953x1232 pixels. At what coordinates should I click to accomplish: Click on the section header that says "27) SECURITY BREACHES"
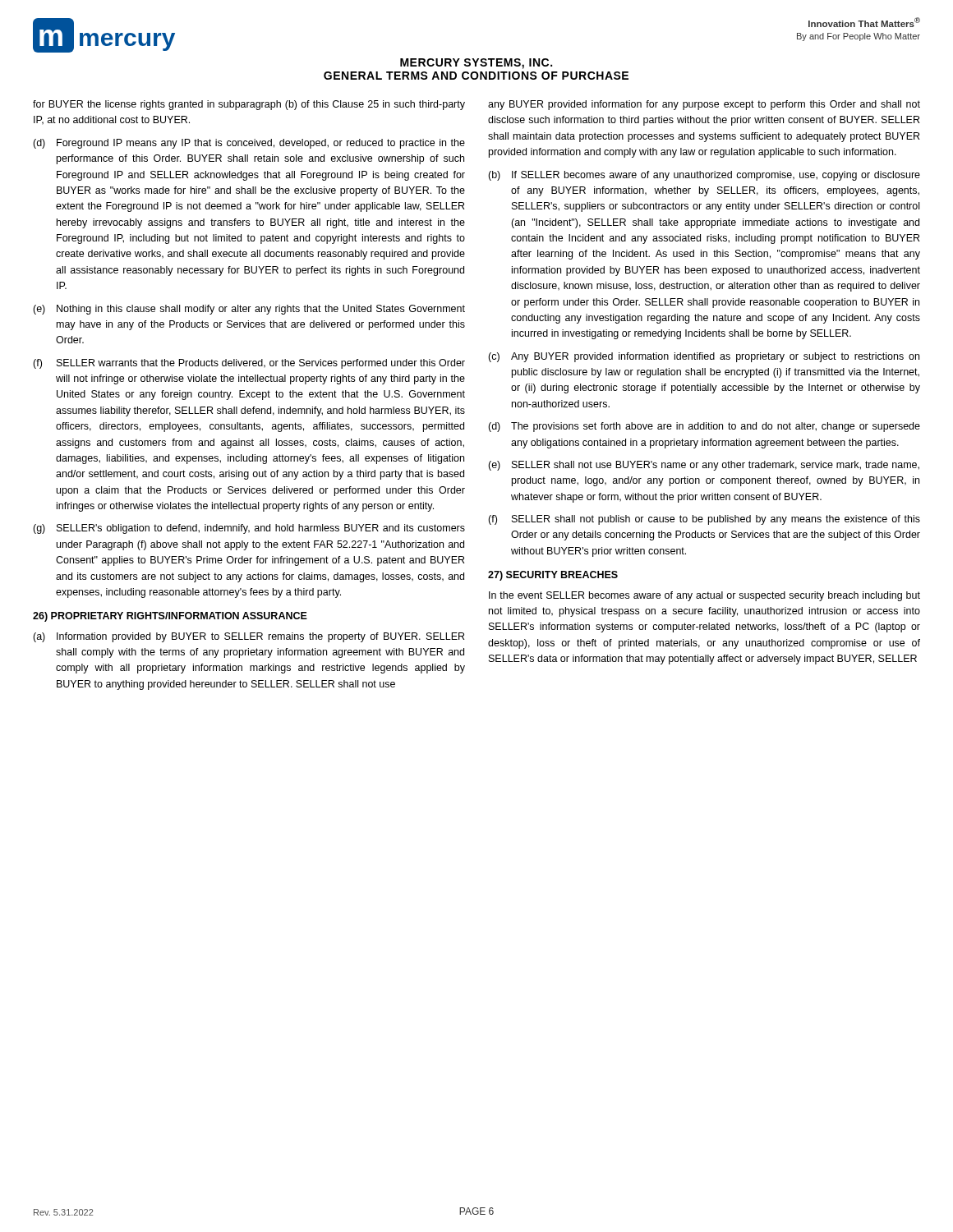coord(553,575)
